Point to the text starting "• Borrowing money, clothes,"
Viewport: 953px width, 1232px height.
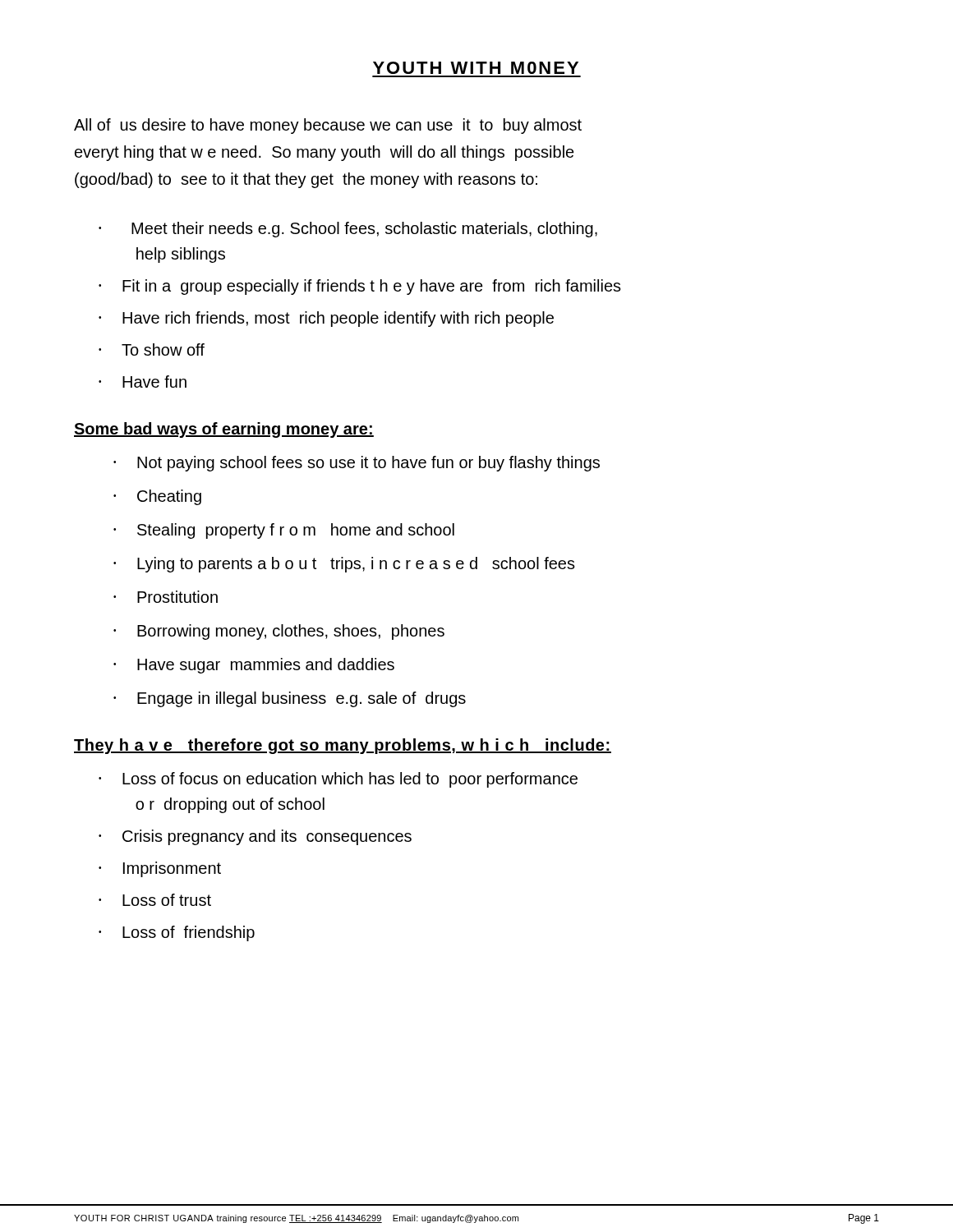point(279,631)
